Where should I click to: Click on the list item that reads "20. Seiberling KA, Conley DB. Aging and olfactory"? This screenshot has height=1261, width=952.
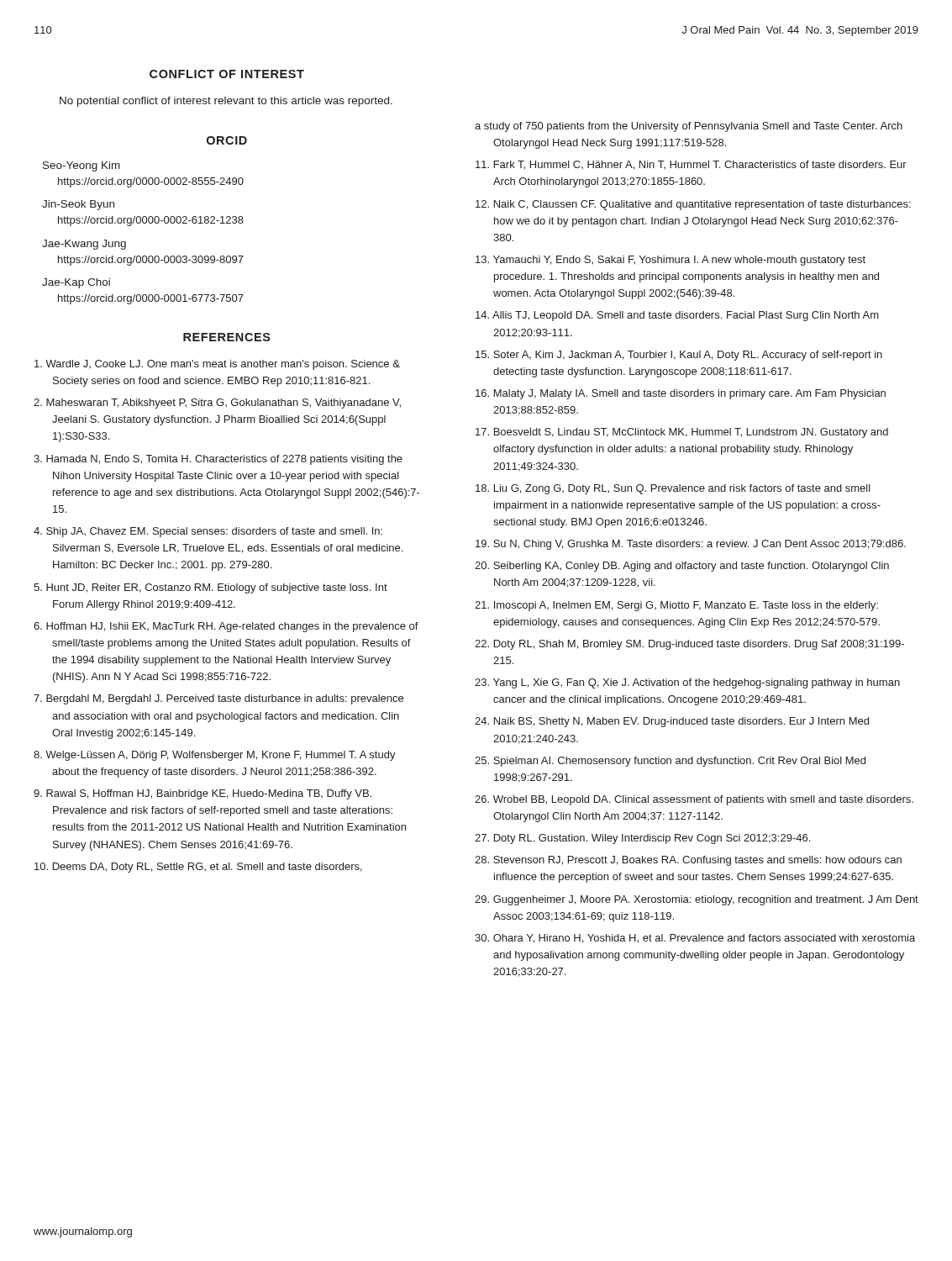(682, 574)
